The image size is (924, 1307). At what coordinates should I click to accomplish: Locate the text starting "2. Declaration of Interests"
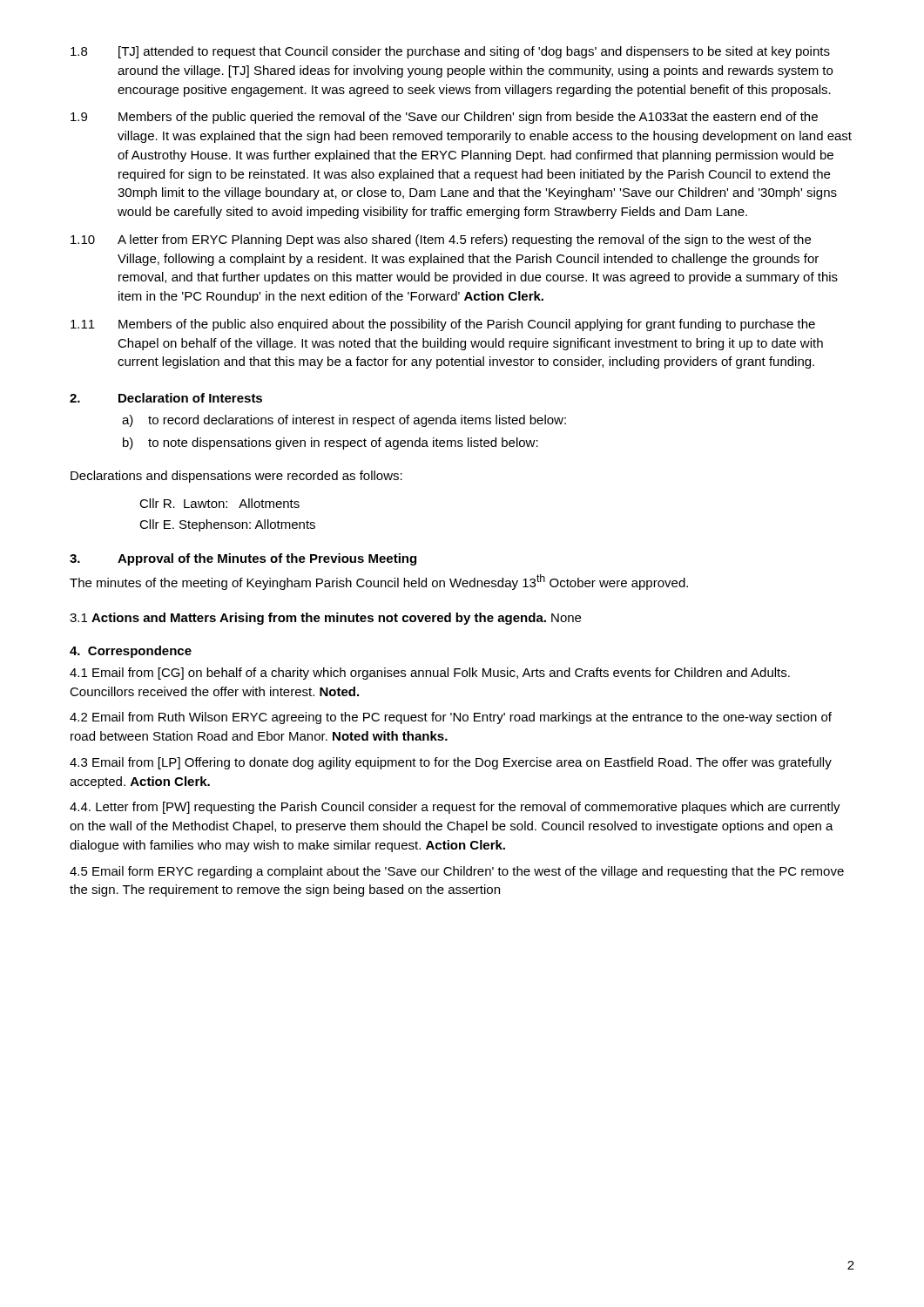click(x=166, y=398)
